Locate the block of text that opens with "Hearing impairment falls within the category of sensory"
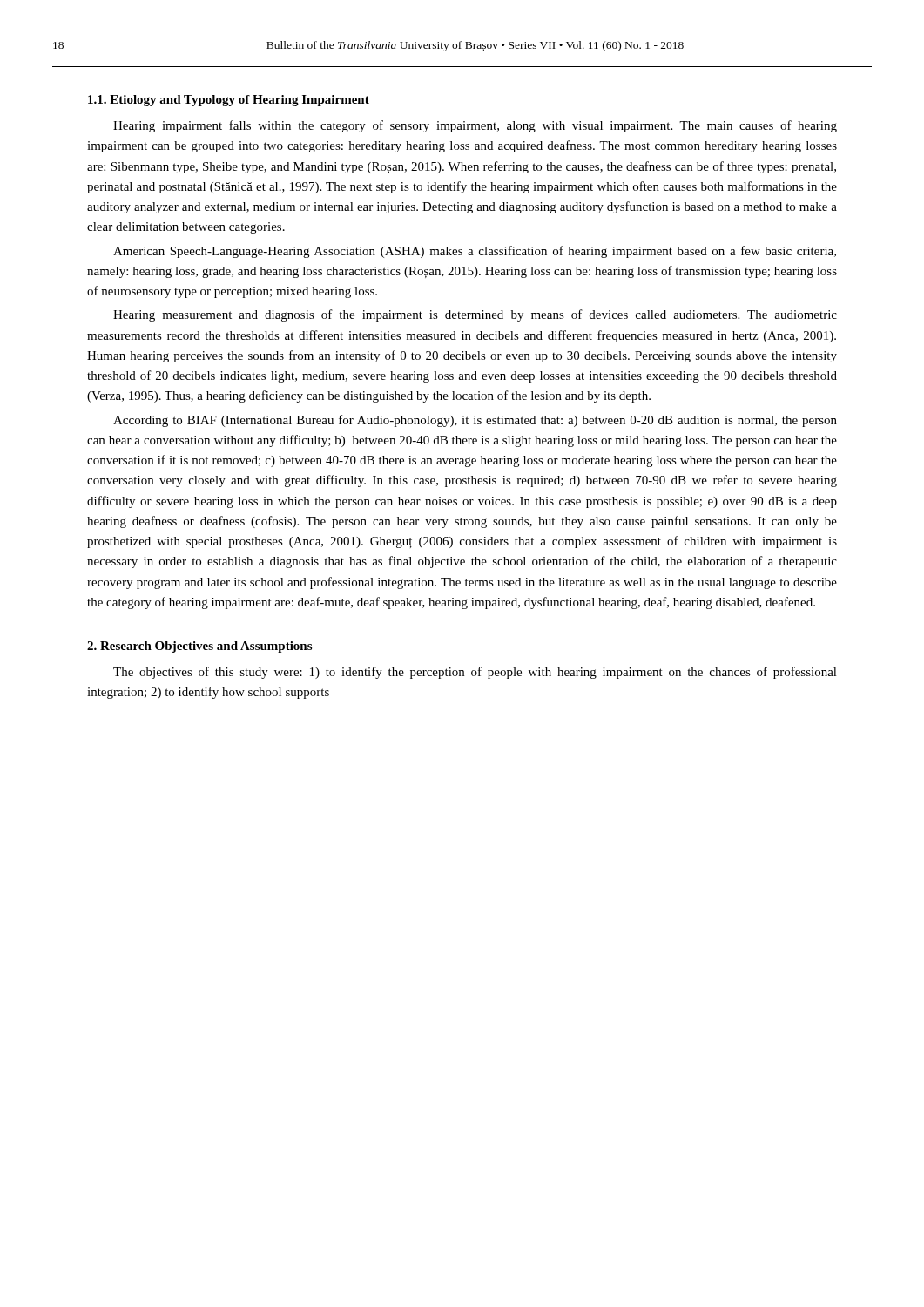924x1307 pixels. pyautogui.click(x=462, y=176)
